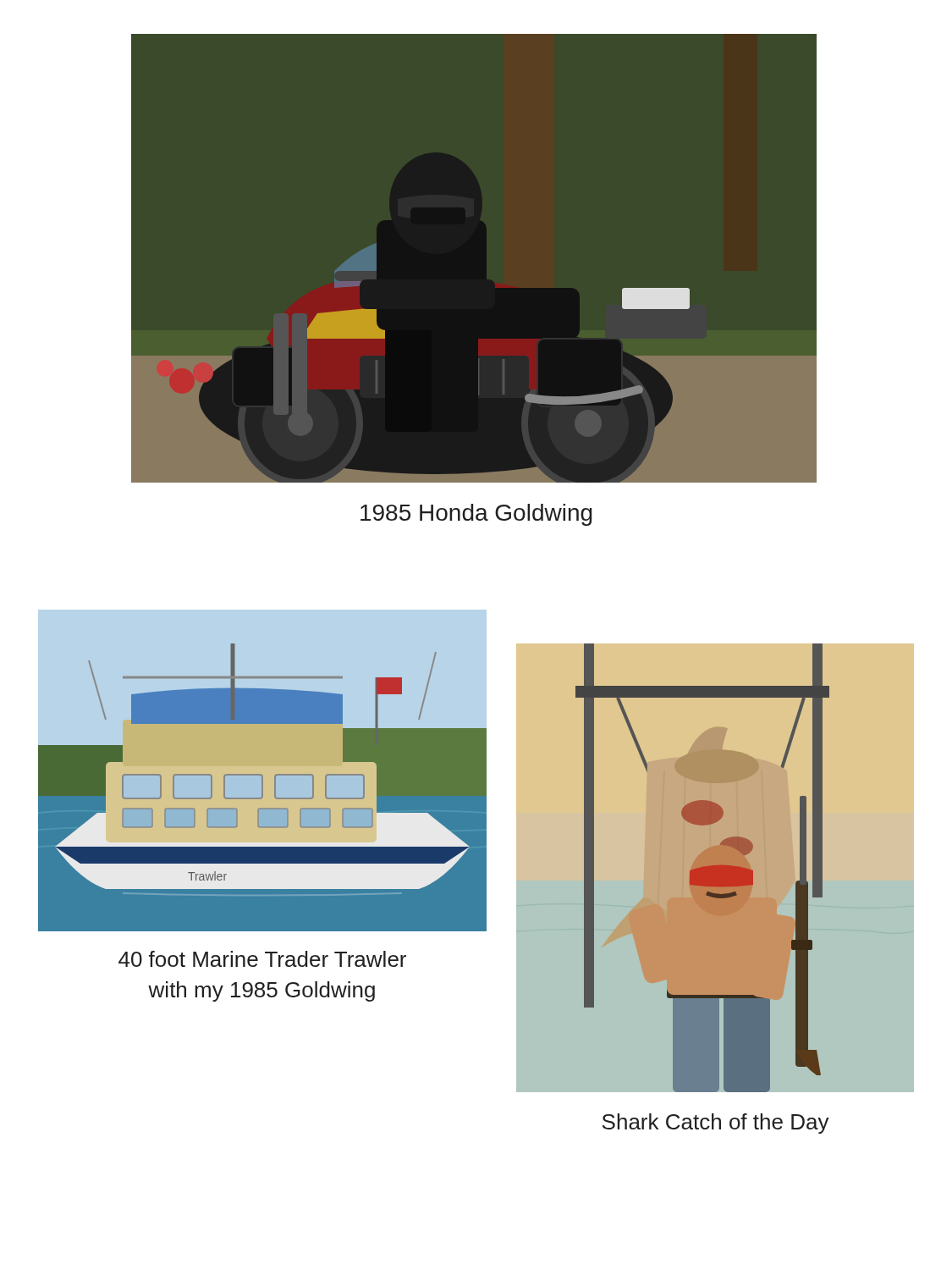Locate the caption containing "1985 Honda Goldwing"
The image size is (952, 1270).
(x=476, y=513)
